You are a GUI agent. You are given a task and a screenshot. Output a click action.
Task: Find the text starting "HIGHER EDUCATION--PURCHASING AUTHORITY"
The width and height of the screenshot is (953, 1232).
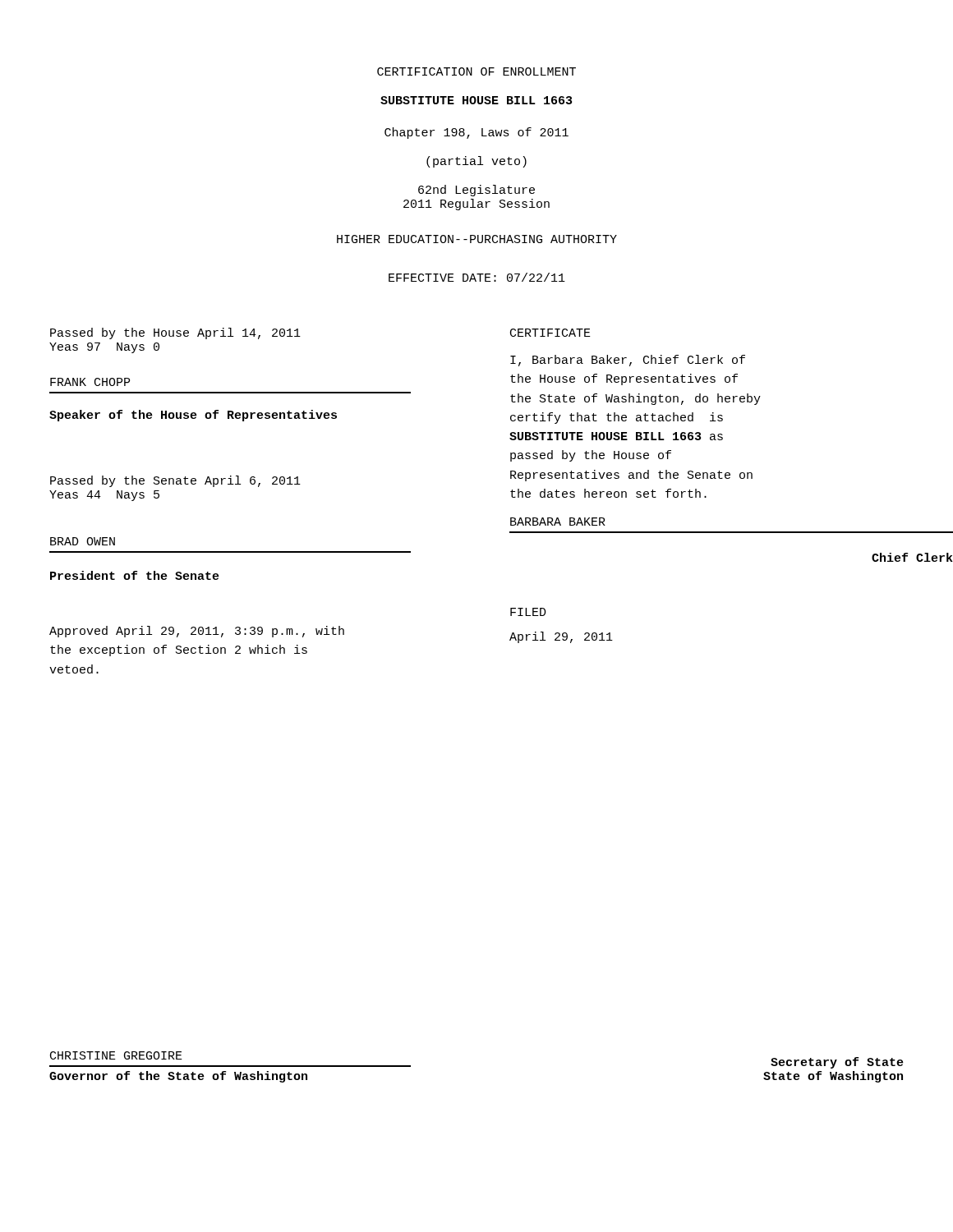pos(476,240)
